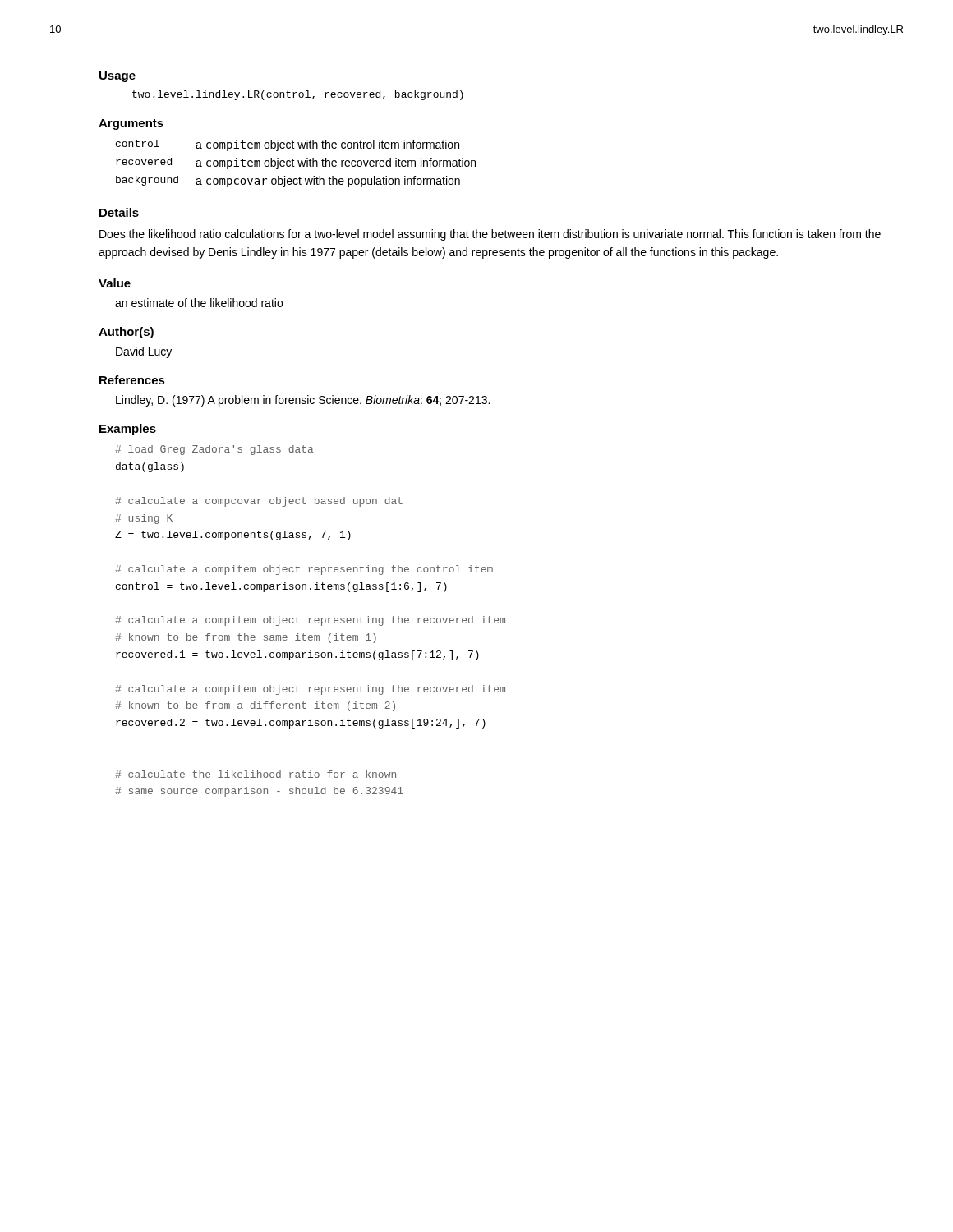Image resolution: width=953 pixels, height=1232 pixels.
Task: Point to the passage starting "load Greg Zadora's"
Action: coord(310,621)
